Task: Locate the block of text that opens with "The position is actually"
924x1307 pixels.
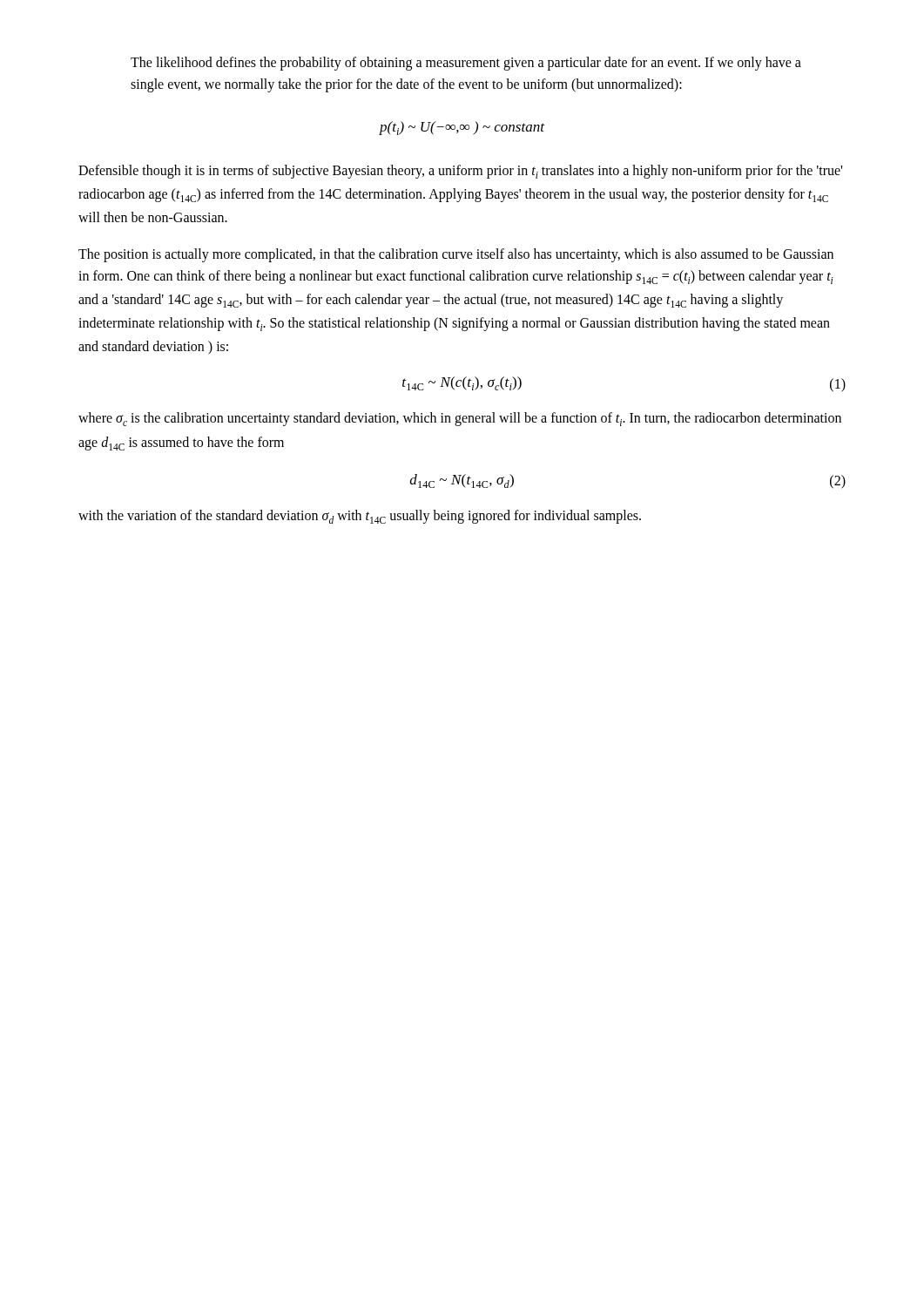Action: [x=456, y=300]
